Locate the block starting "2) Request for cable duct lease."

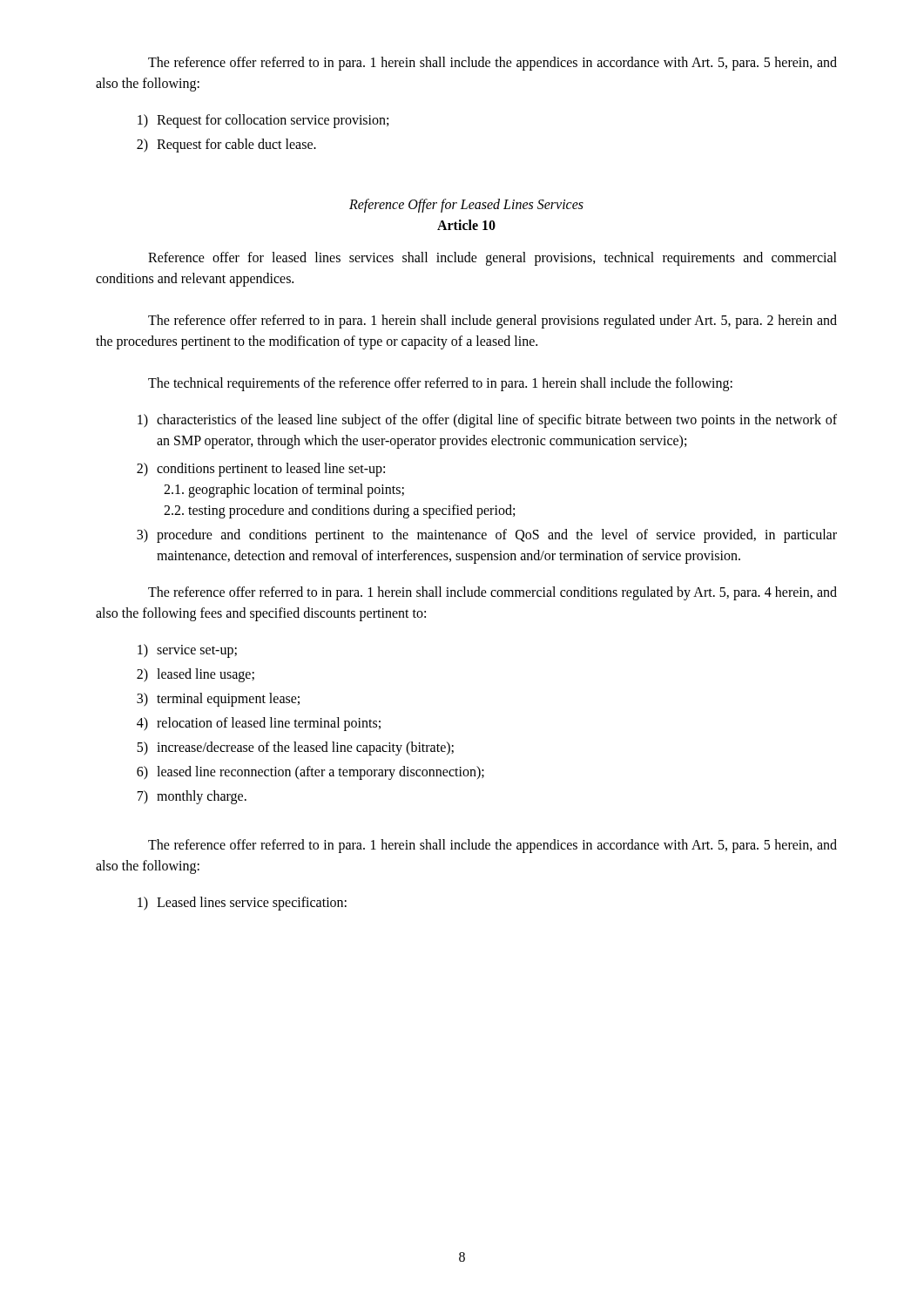(x=226, y=146)
